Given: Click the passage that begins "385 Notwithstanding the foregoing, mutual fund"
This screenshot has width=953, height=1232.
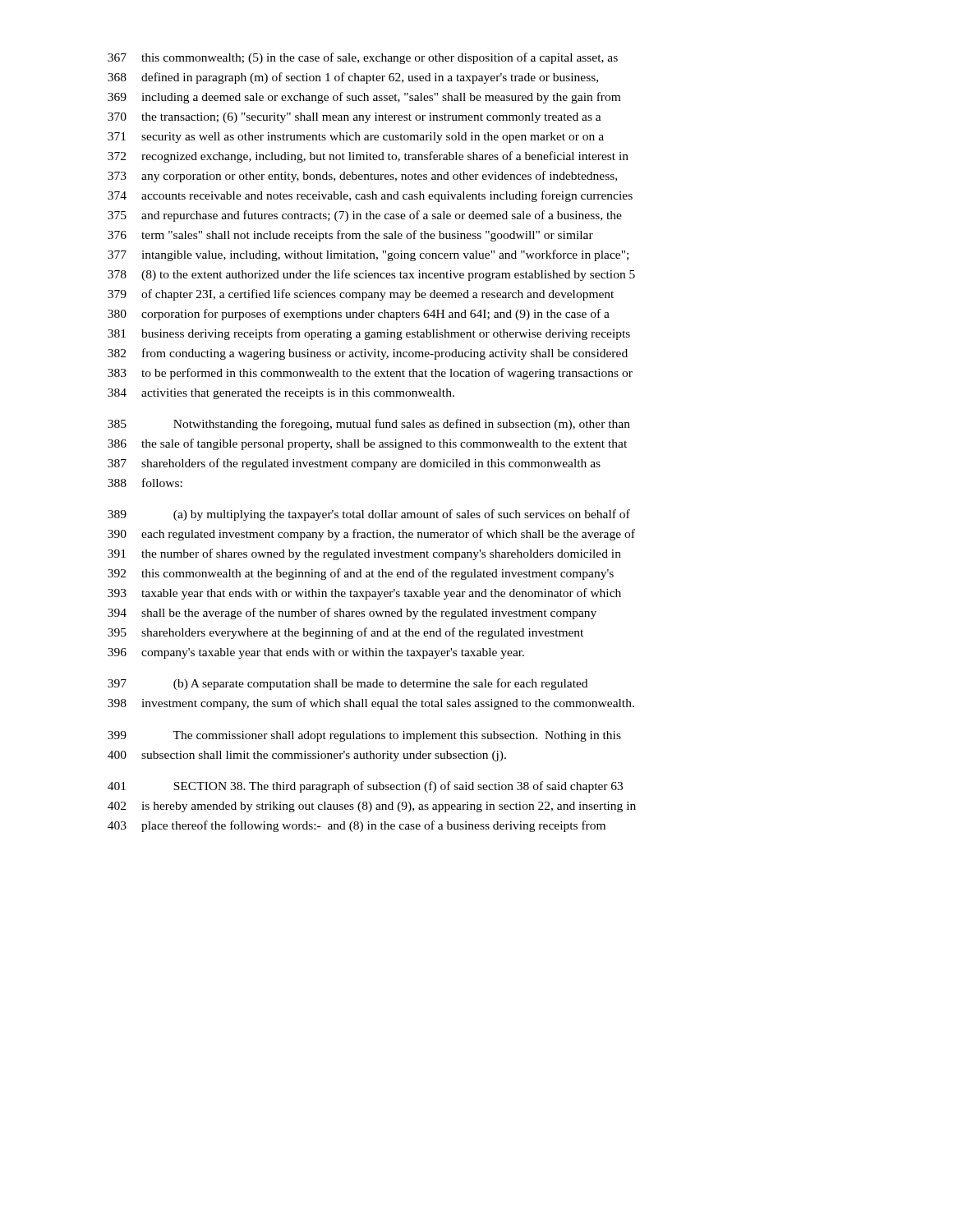Looking at the screenshot, I should (x=476, y=454).
